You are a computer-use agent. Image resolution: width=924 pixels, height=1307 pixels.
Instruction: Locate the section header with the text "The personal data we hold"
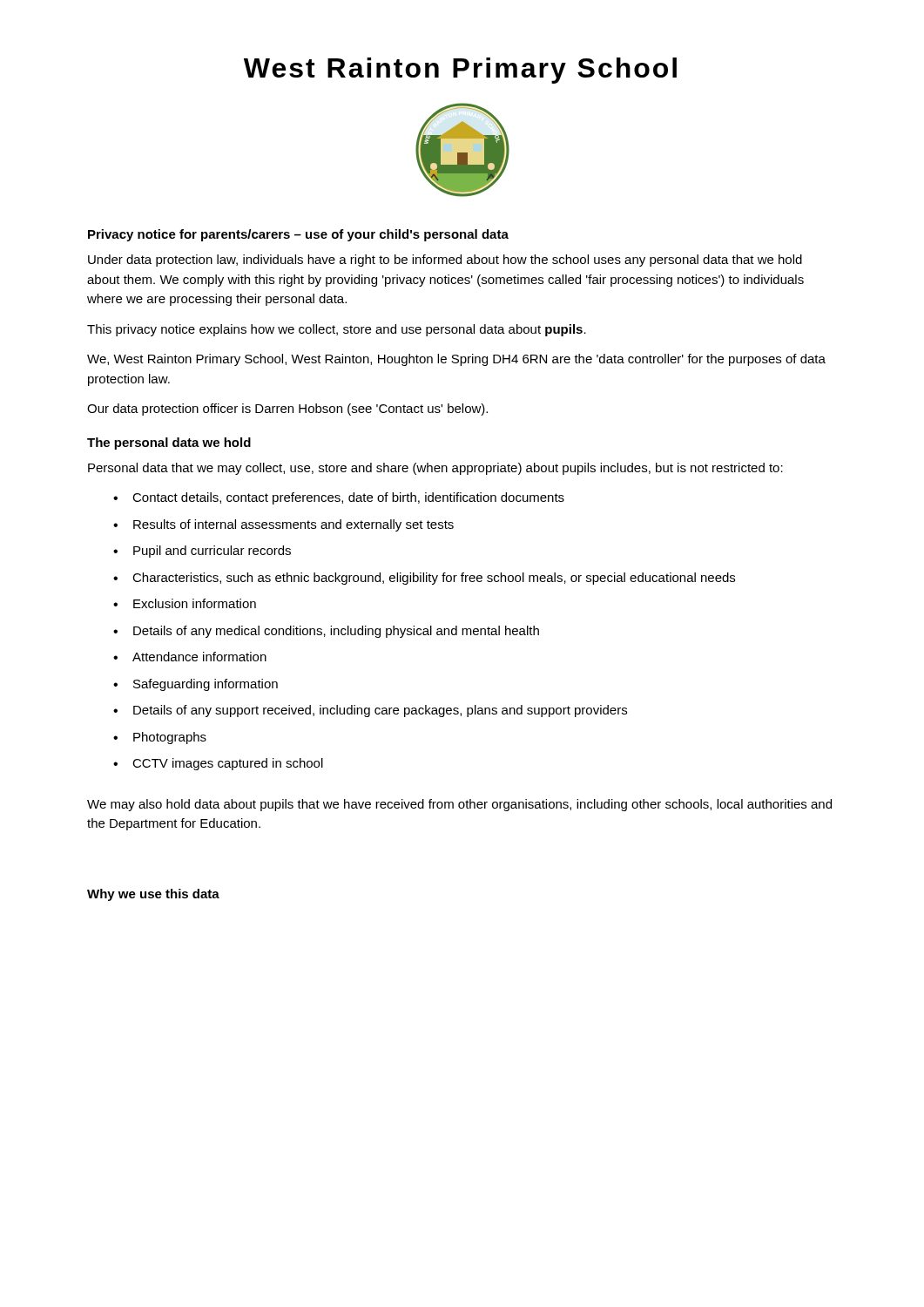[169, 442]
